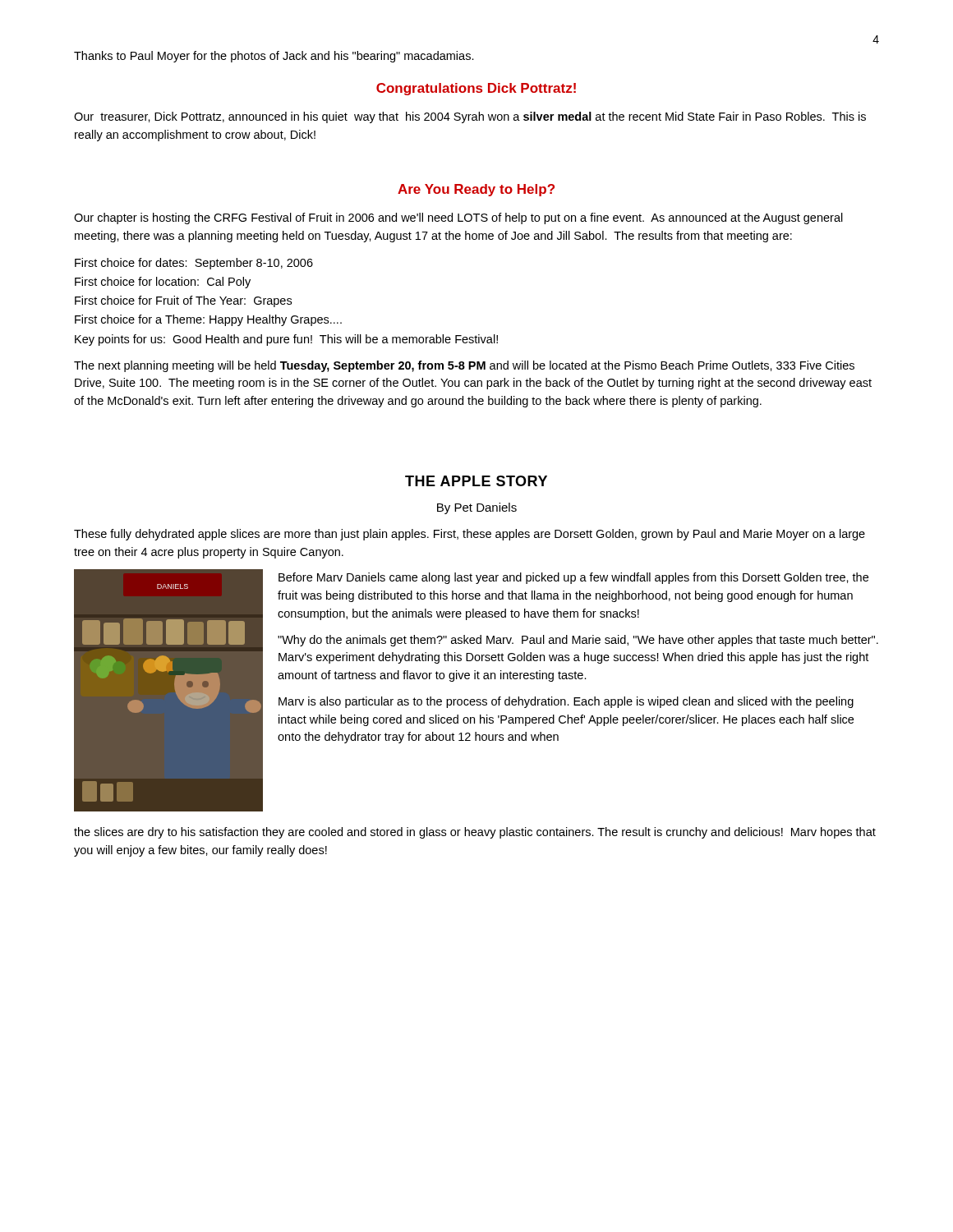This screenshot has width=953, height=1232.
Task: Find the block on this page that starts "Our chapter is hosting the CRFG Festival of"
Action: pos(458,227)
